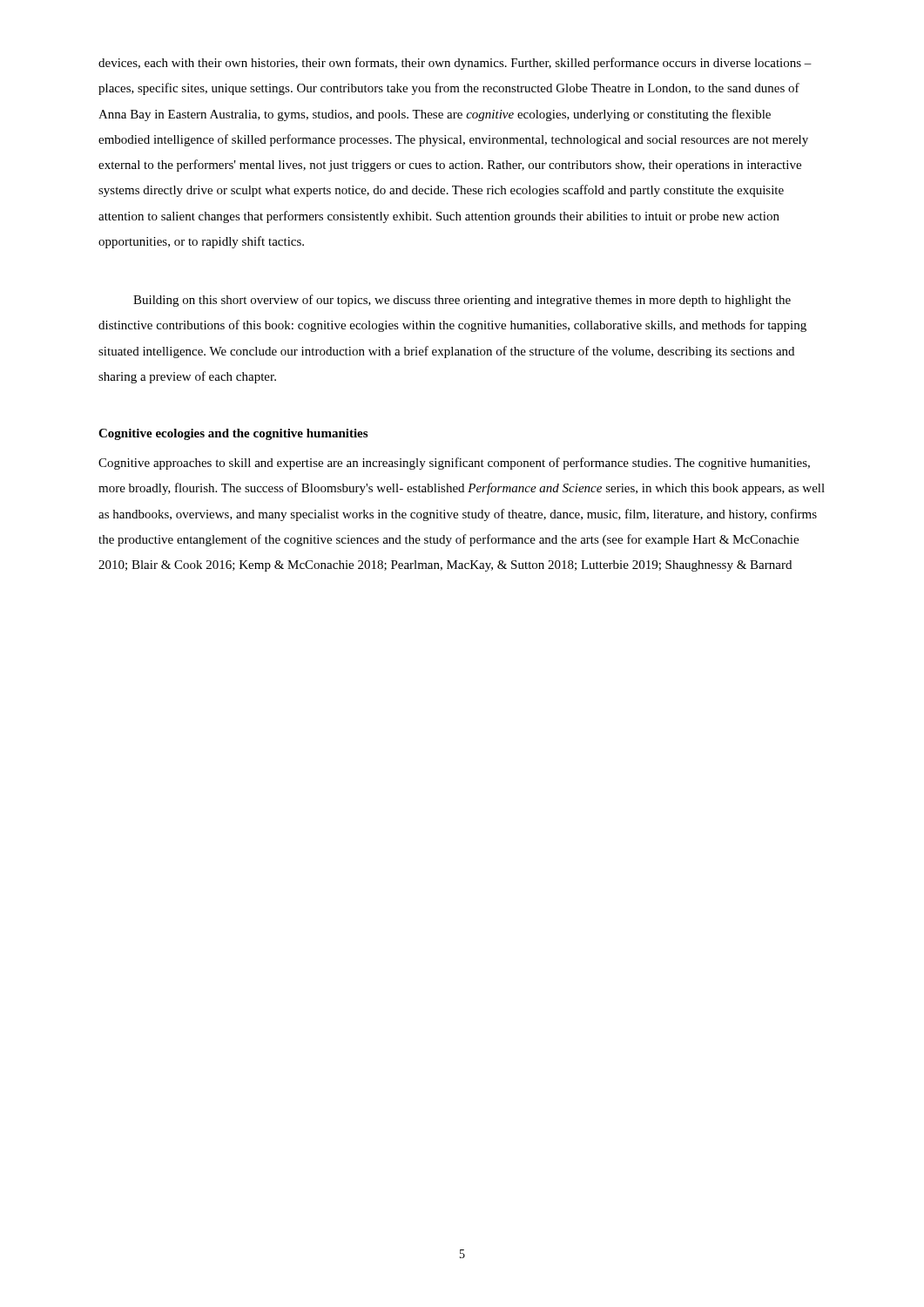Viewport: 924px width, 1307px height.
Task: Point to the text block starting "devices, each with their"
Action: 455,152
